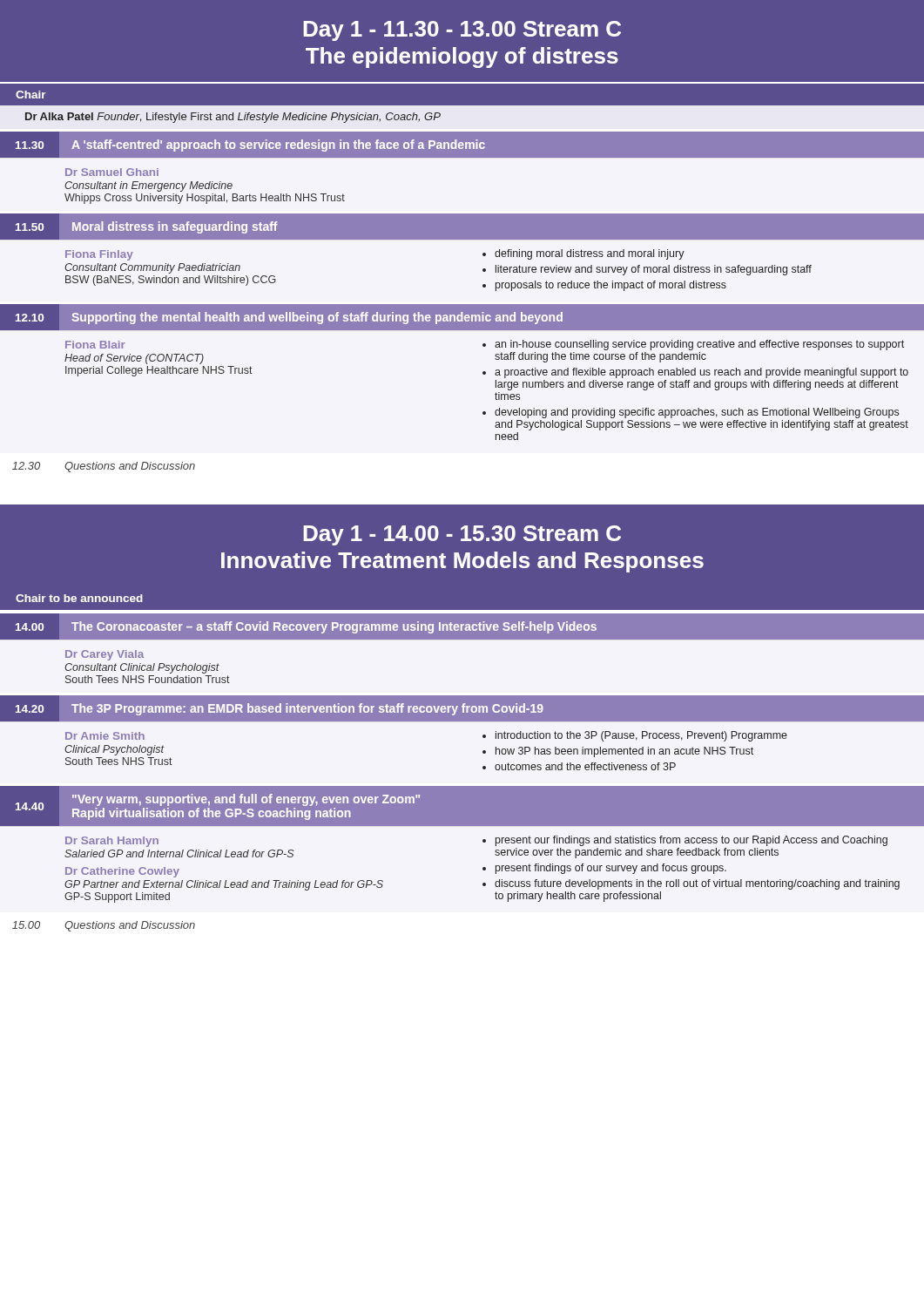
Task: Navigate to the element starting "defining moral distress and moral"
Action: [589, 254]
